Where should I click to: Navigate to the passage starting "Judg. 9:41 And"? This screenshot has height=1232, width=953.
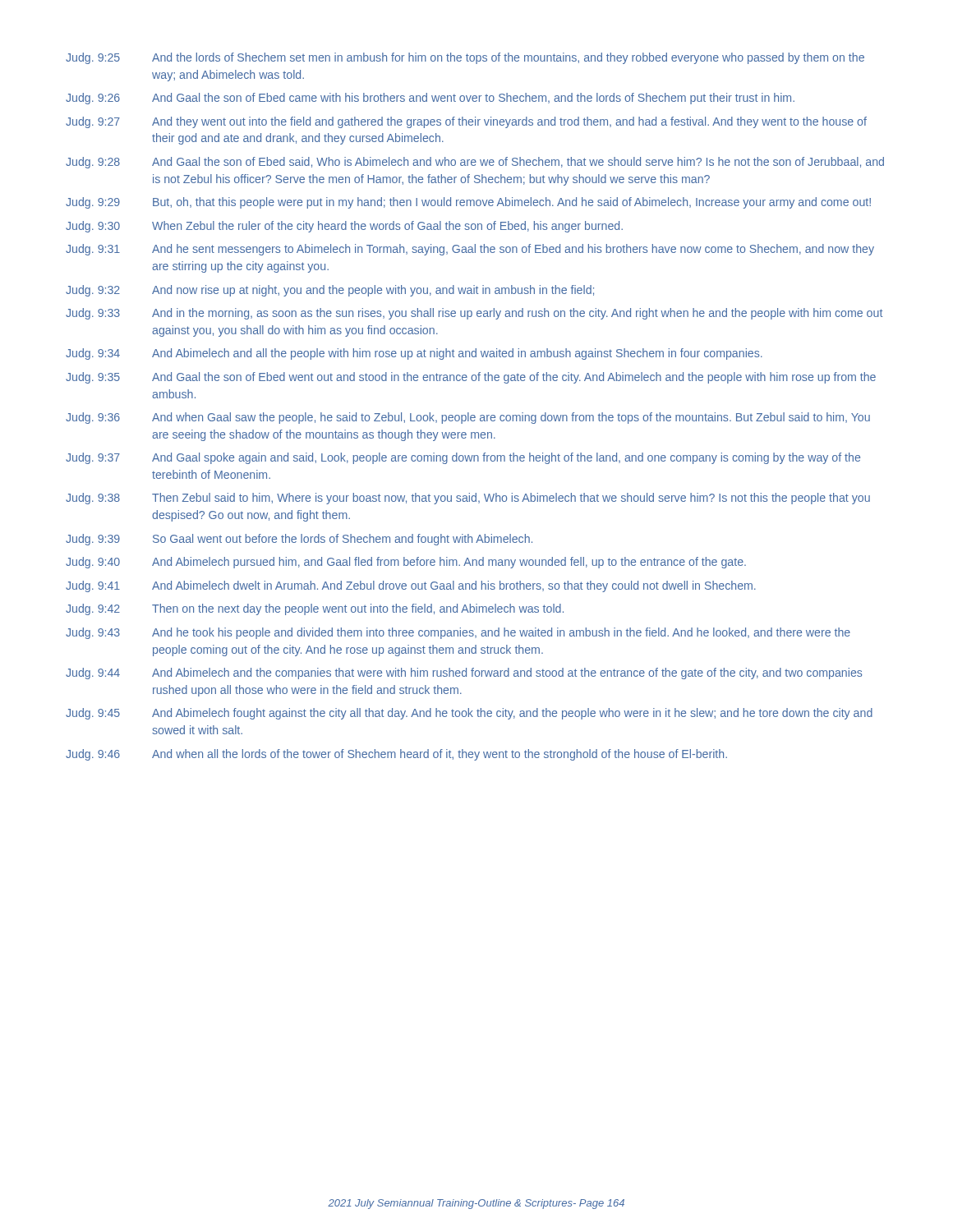[x=476, y=586]
